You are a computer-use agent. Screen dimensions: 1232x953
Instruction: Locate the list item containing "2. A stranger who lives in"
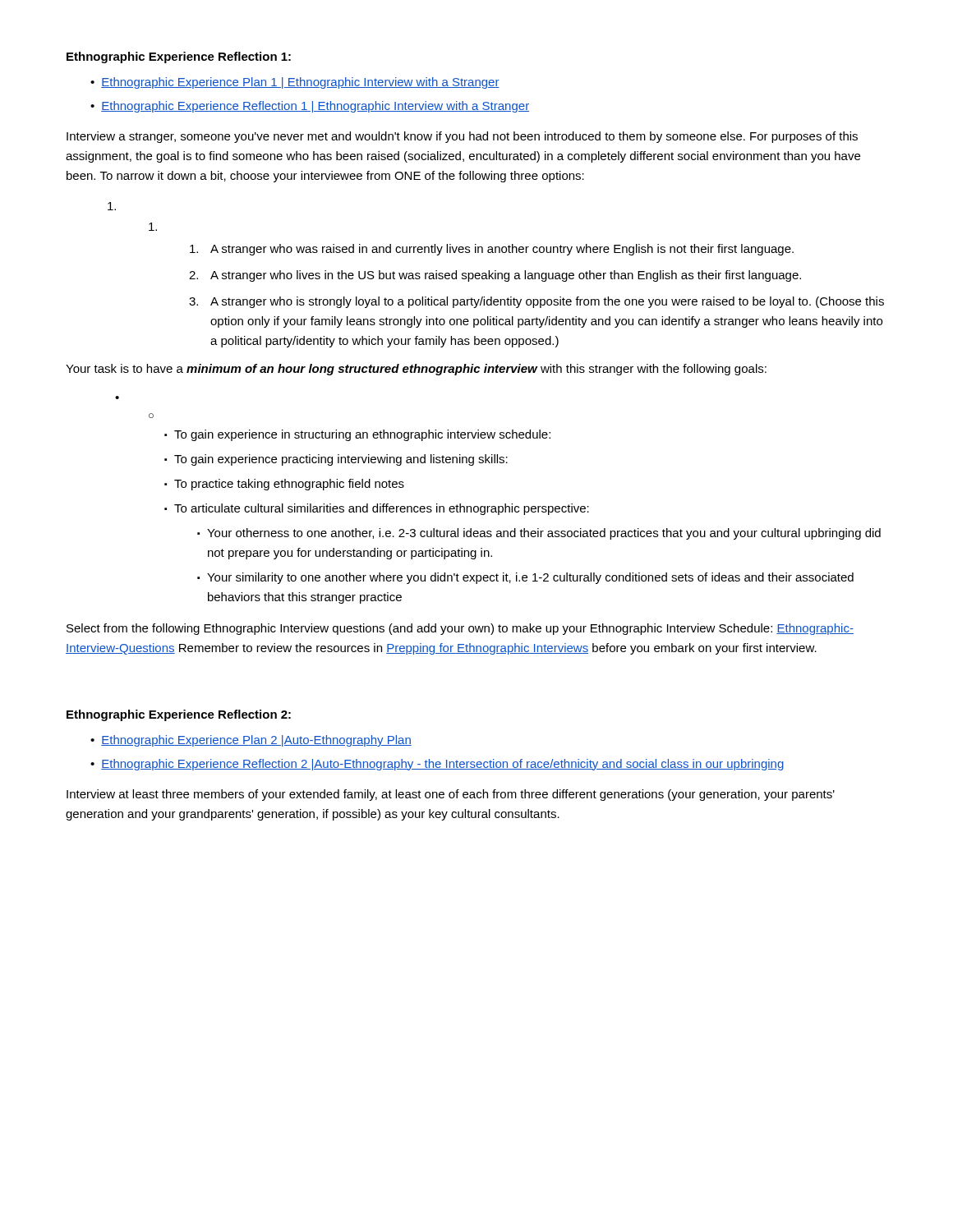click(x=496, y=275)
